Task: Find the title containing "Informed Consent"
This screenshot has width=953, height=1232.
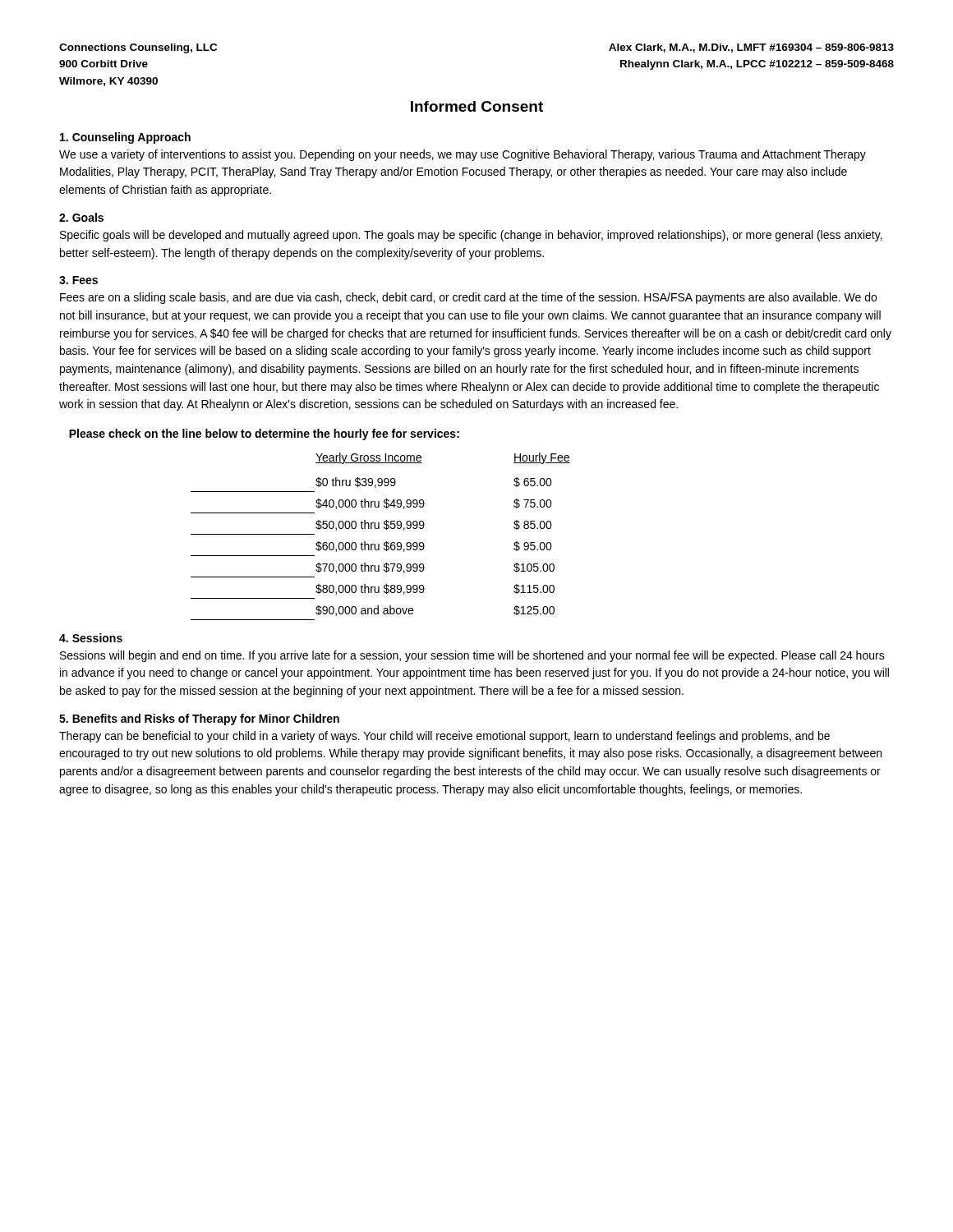Action: tap(476, 106)
